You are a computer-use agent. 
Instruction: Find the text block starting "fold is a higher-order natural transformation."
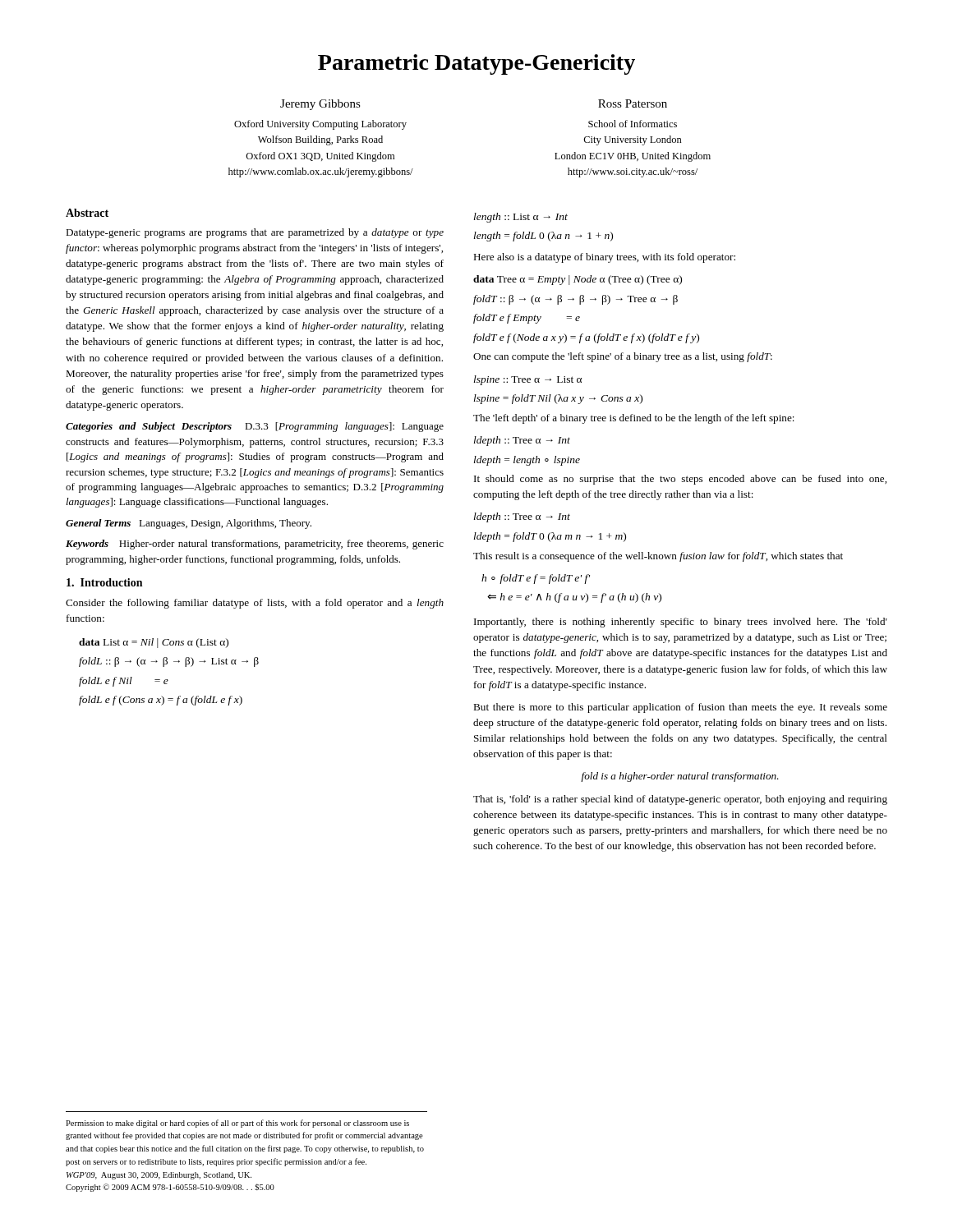coord(680,776)
